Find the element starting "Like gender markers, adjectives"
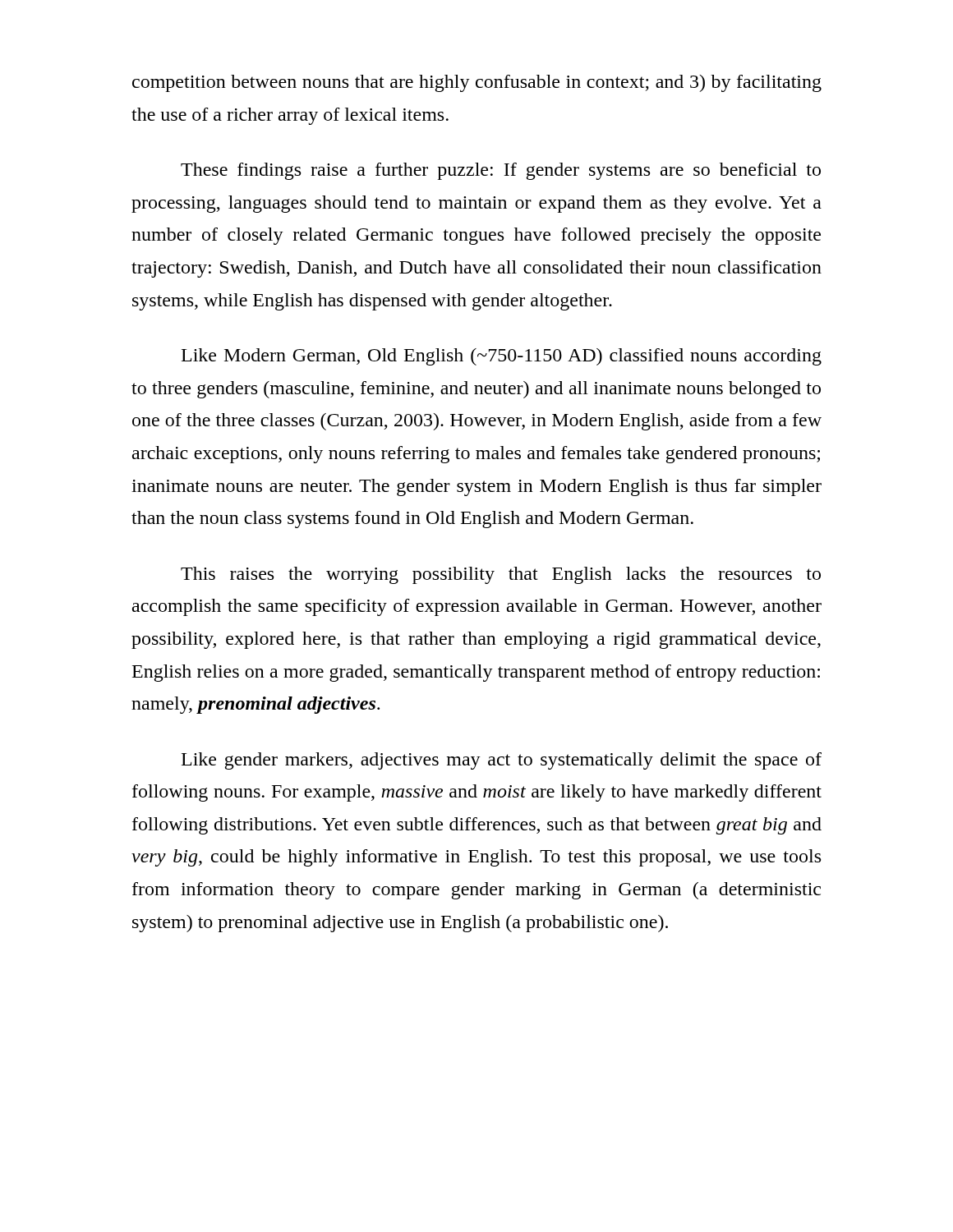Viewport: 953px width, 1232px height. [x=476, y=840]
